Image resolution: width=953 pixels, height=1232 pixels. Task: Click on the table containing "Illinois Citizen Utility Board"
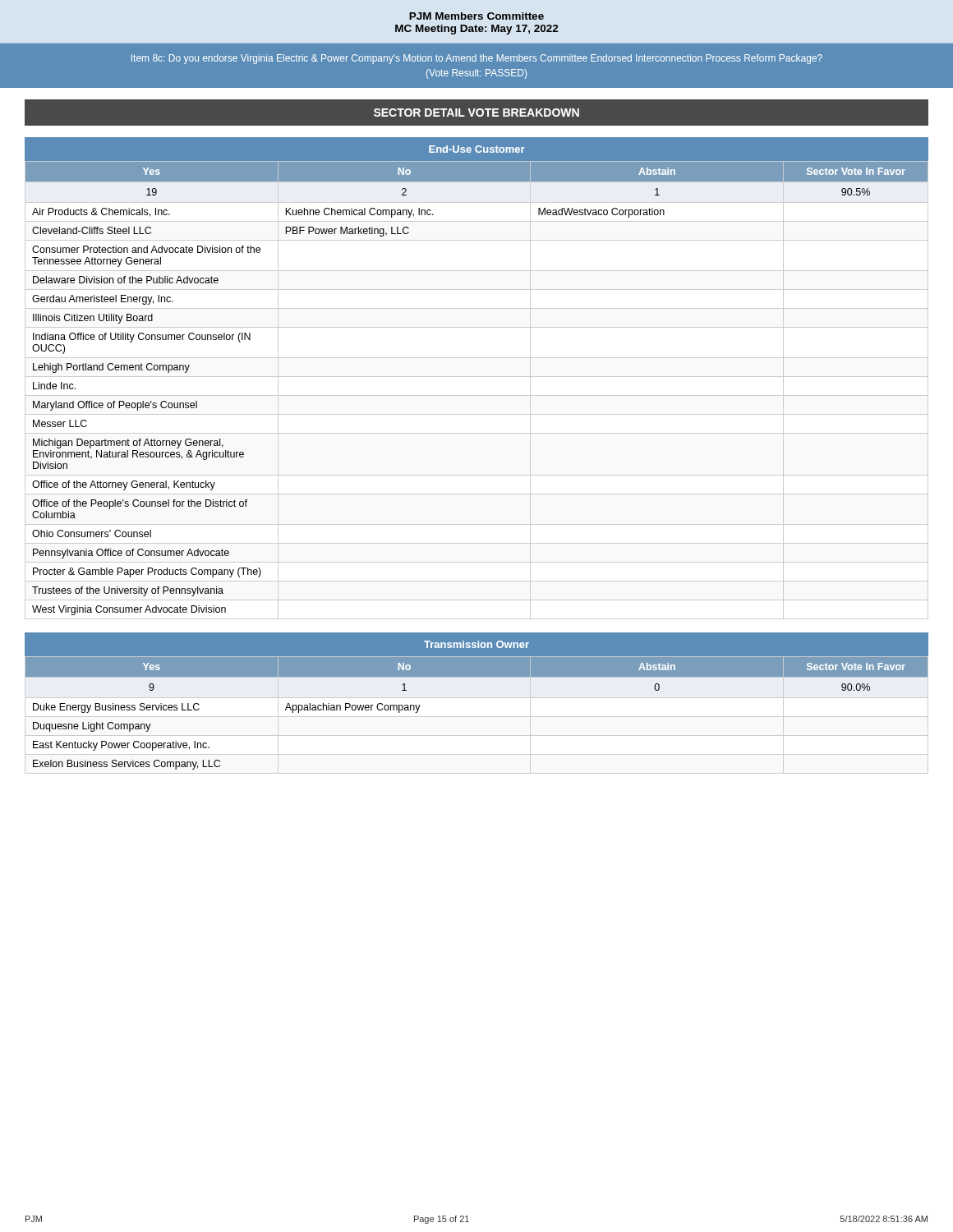[x=476, y=378]
